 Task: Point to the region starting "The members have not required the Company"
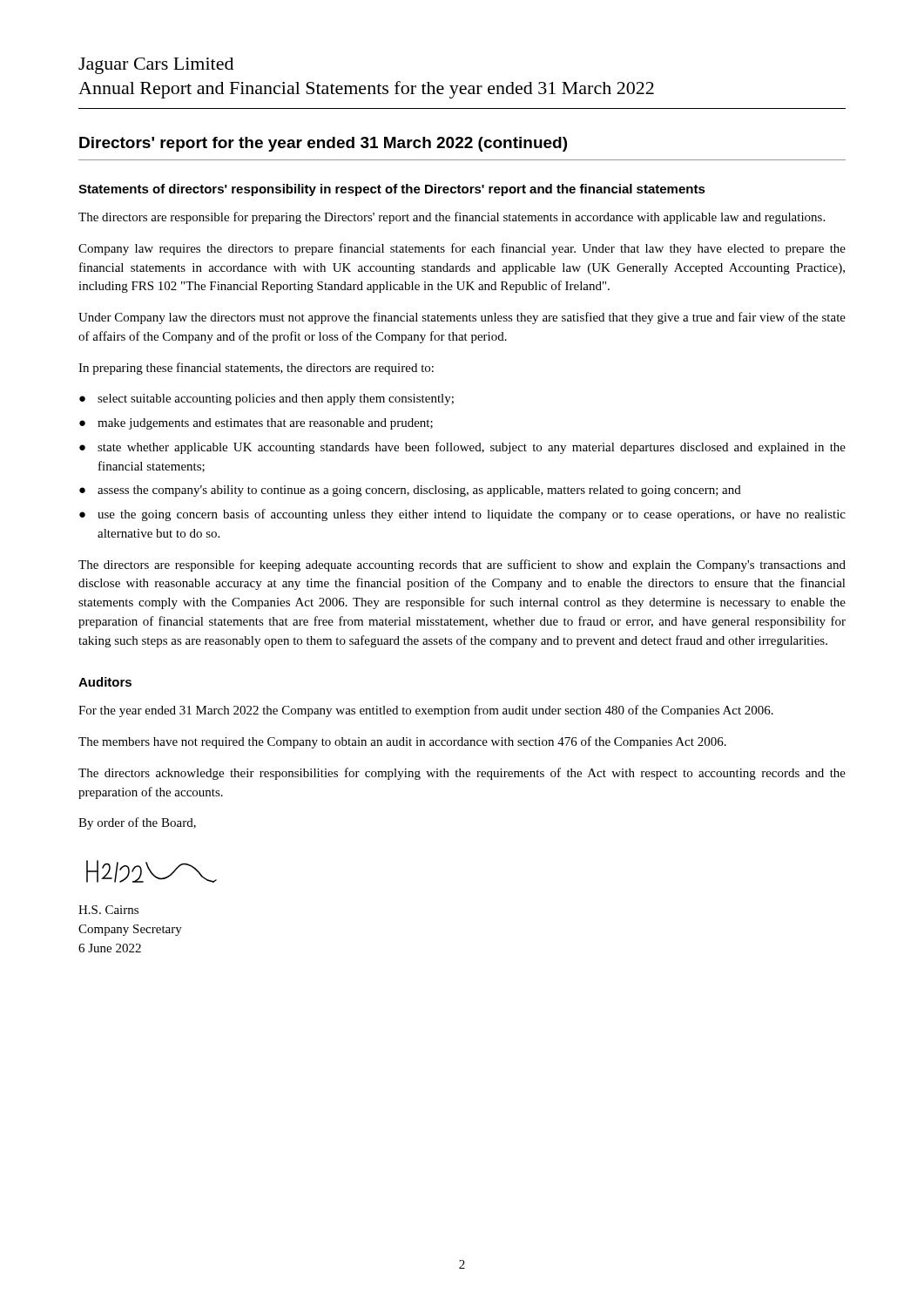point(402,742)
